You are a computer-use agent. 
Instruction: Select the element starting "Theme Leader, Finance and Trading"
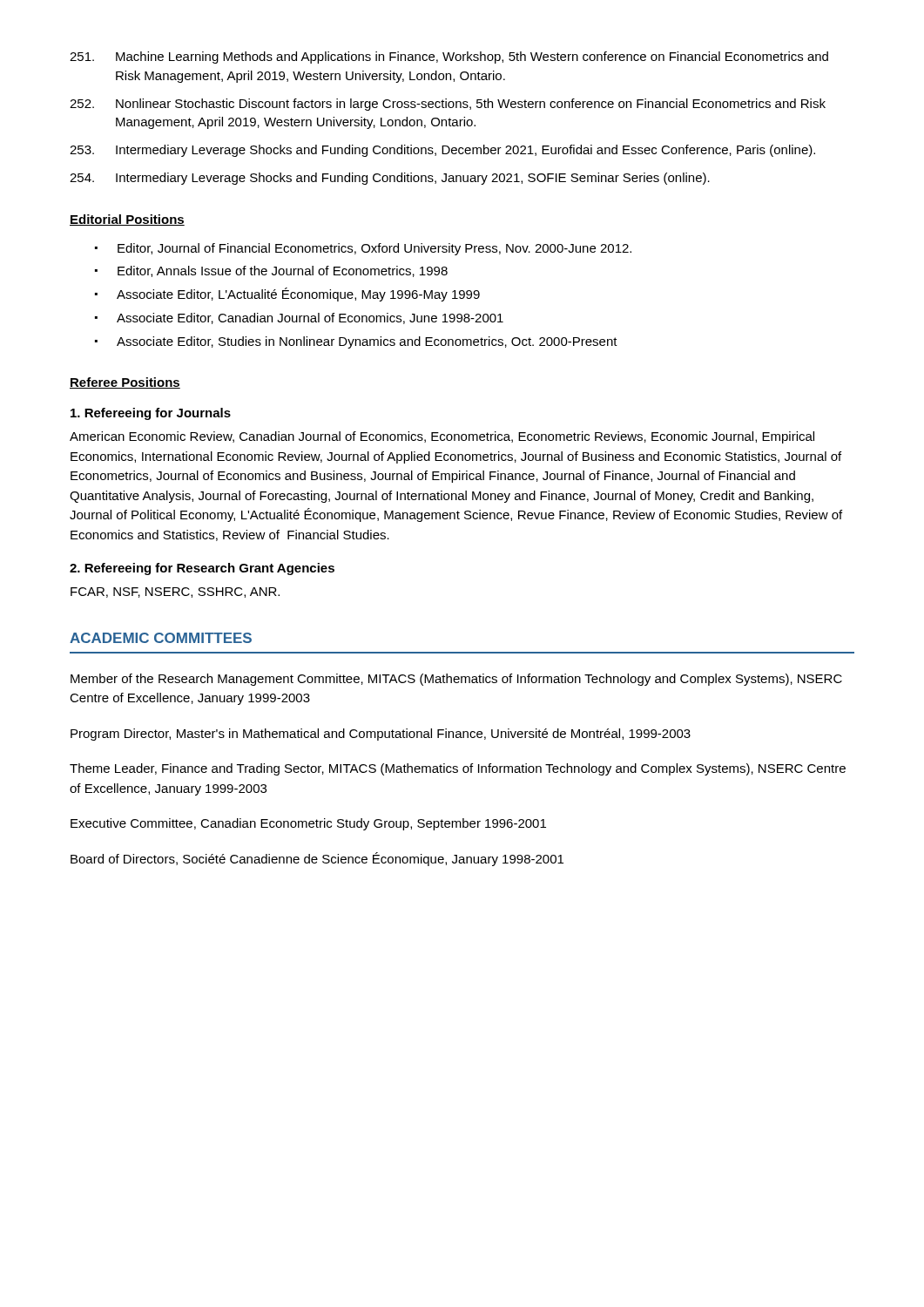point(458,778)
